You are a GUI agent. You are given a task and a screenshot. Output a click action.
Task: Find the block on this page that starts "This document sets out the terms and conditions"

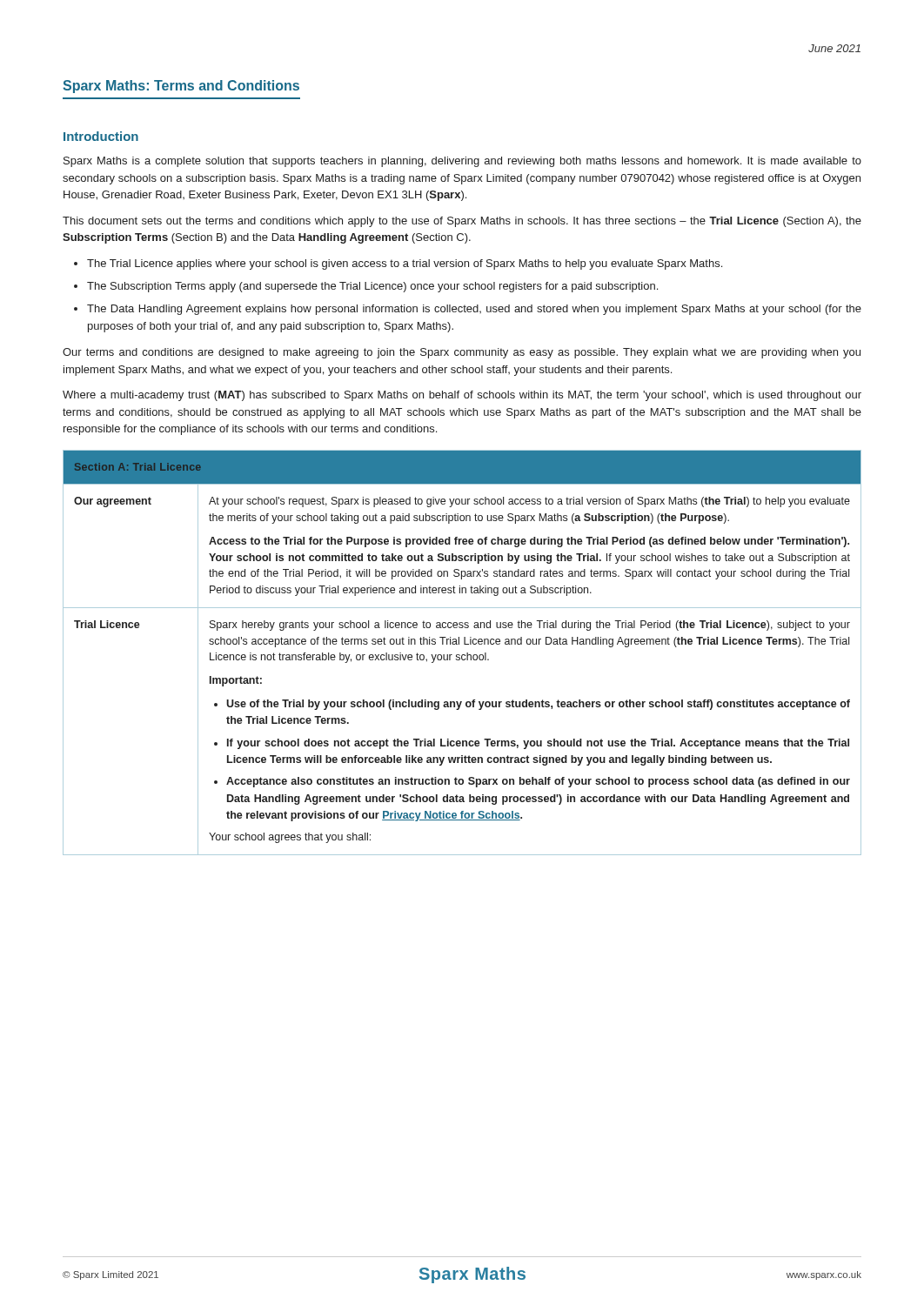462,229
